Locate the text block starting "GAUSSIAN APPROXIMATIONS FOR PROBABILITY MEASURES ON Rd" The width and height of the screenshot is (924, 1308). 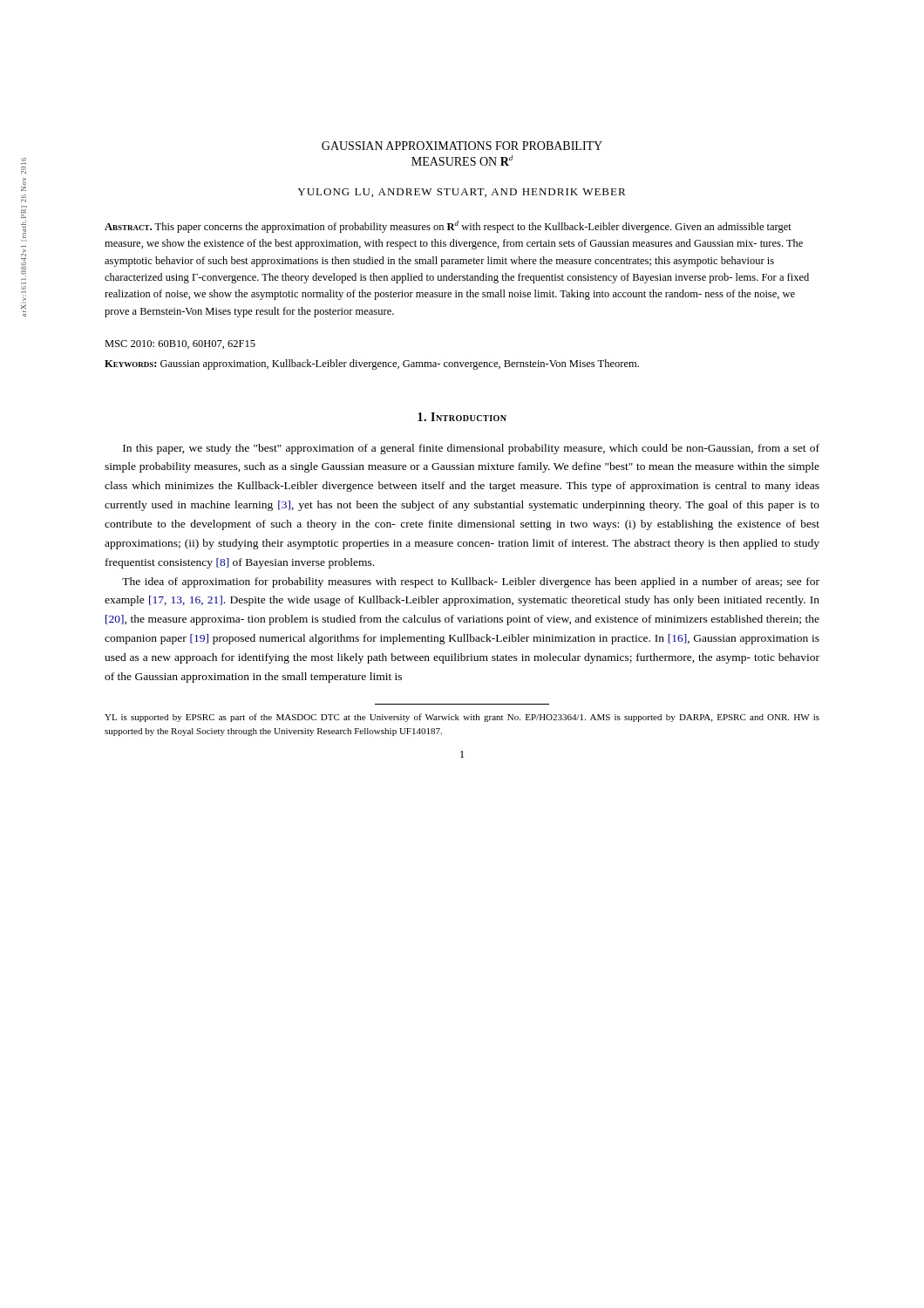pos(462,154)
